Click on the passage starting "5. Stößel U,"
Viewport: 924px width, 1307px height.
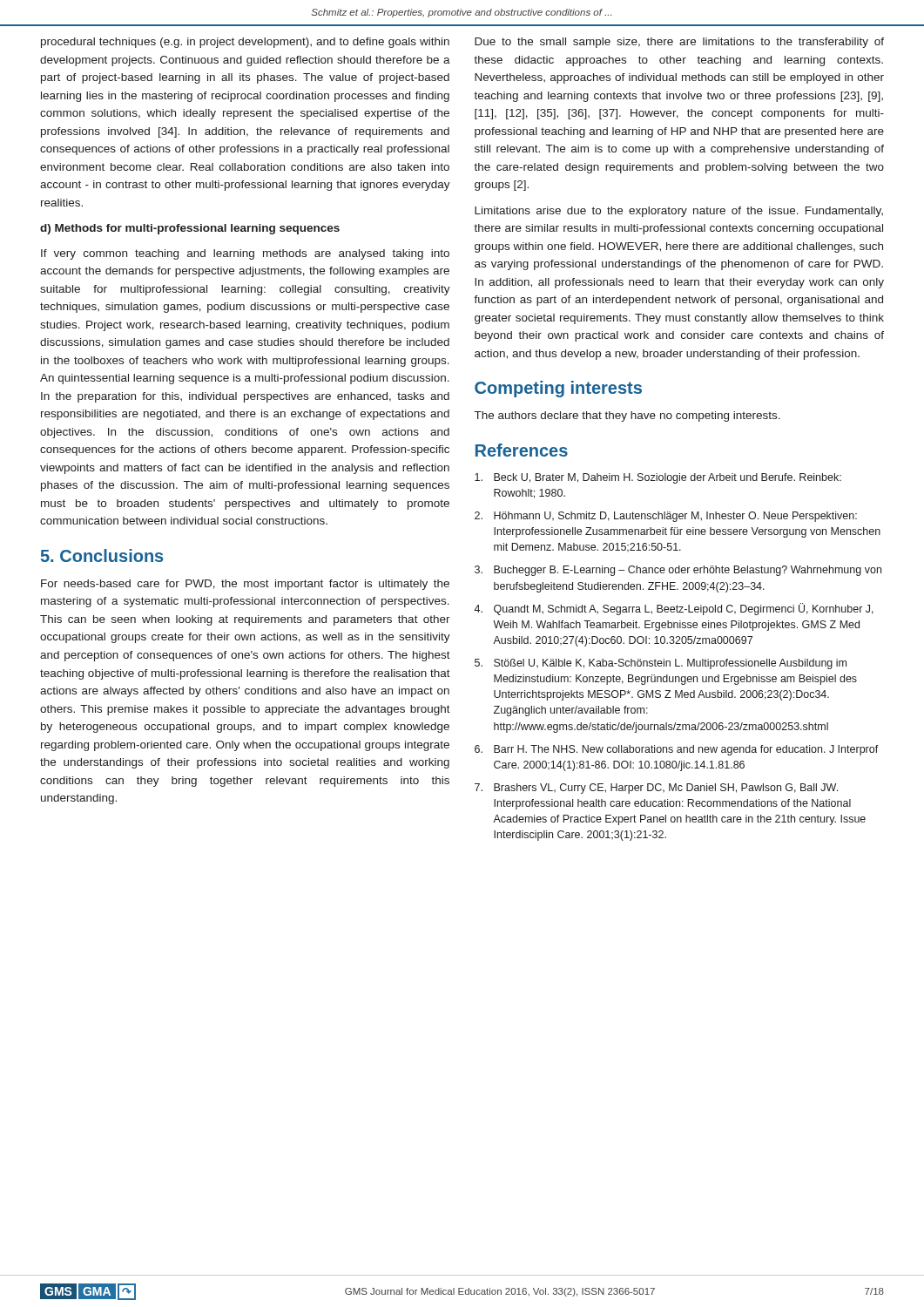click(x=679, y=695)
